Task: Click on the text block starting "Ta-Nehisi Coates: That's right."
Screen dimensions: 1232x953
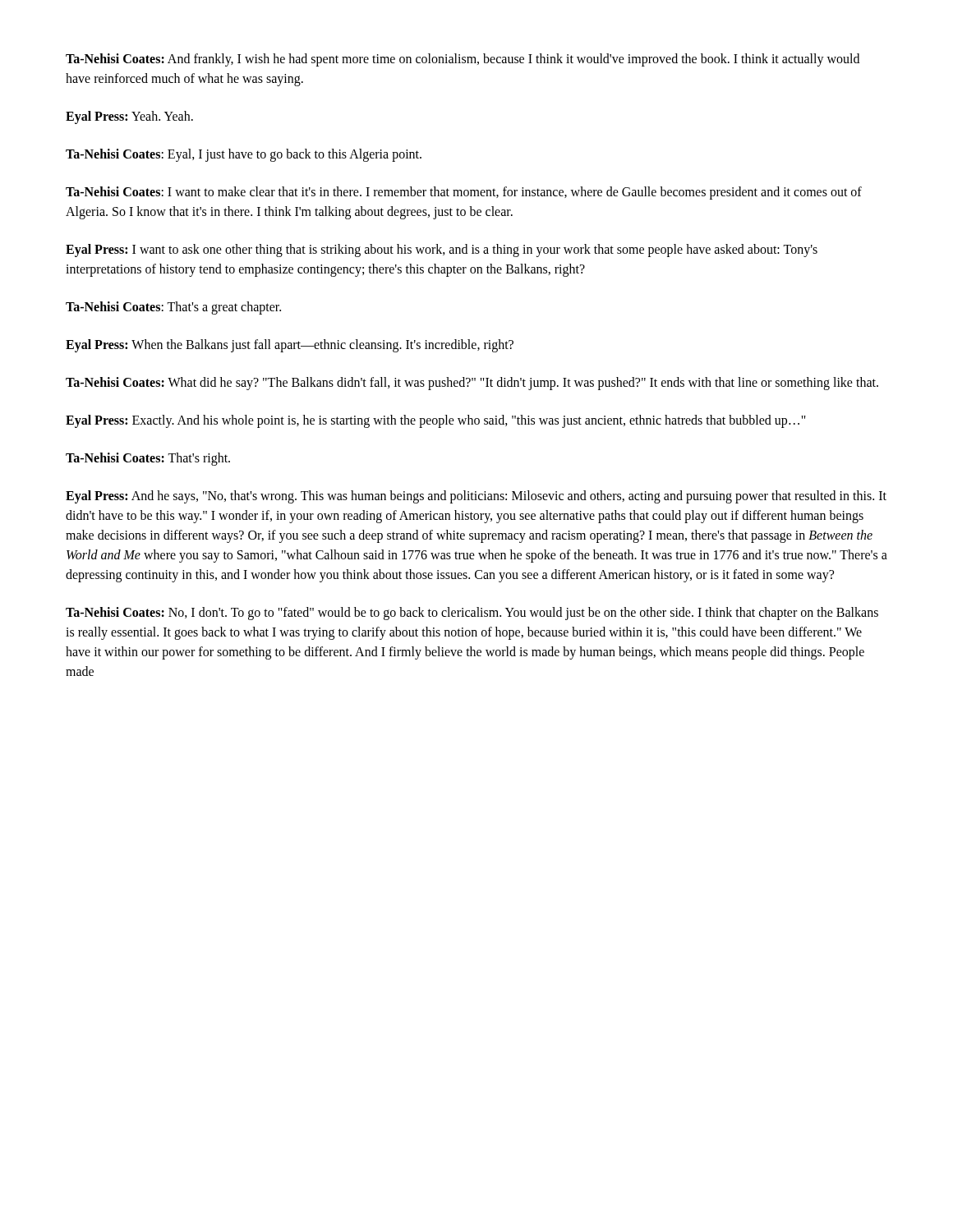Action: (x=148, y=458)
